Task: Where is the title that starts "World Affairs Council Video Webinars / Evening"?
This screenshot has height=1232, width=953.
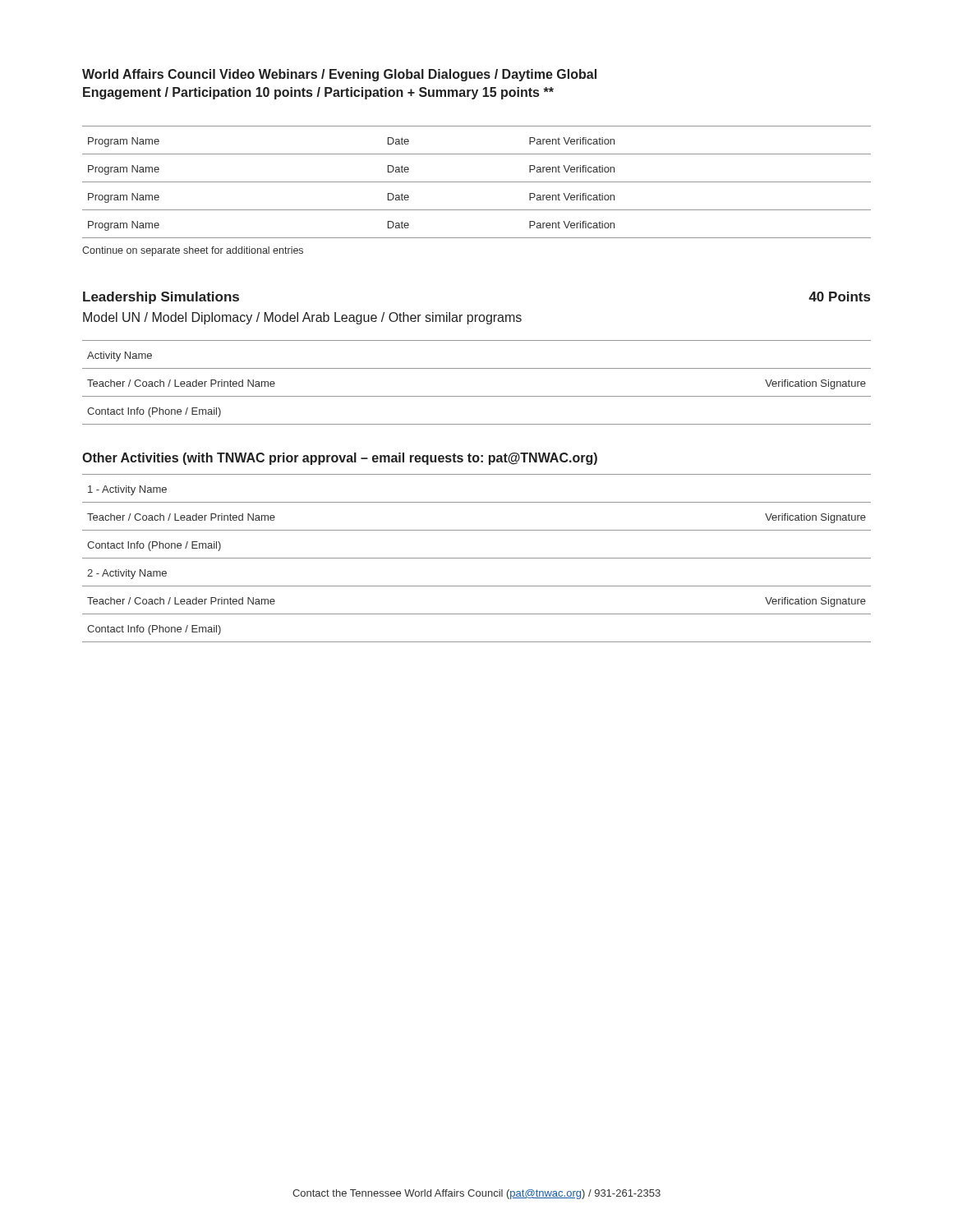Action: point(476,84)
